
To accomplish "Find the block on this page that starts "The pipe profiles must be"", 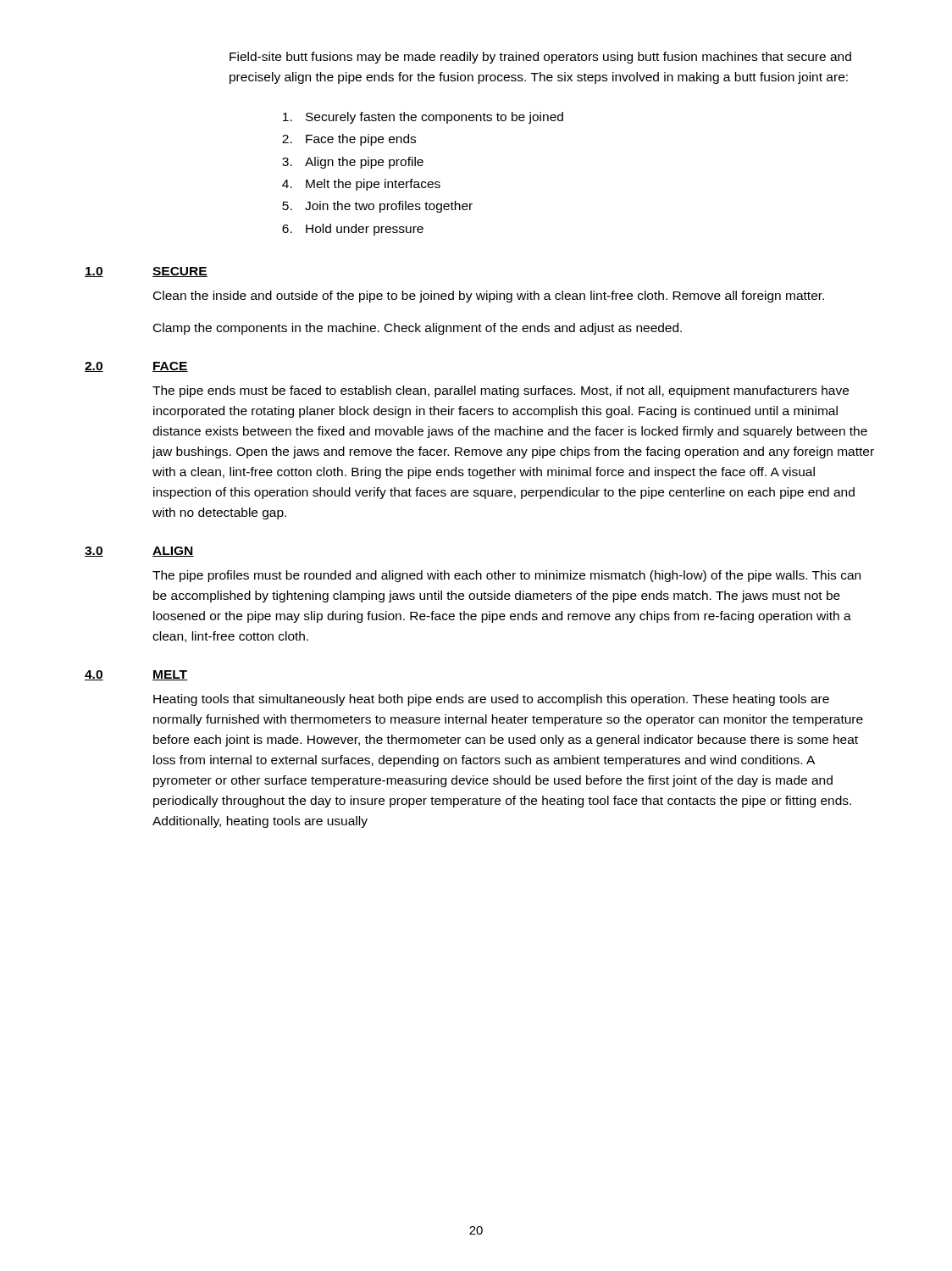I will point(514,606).
